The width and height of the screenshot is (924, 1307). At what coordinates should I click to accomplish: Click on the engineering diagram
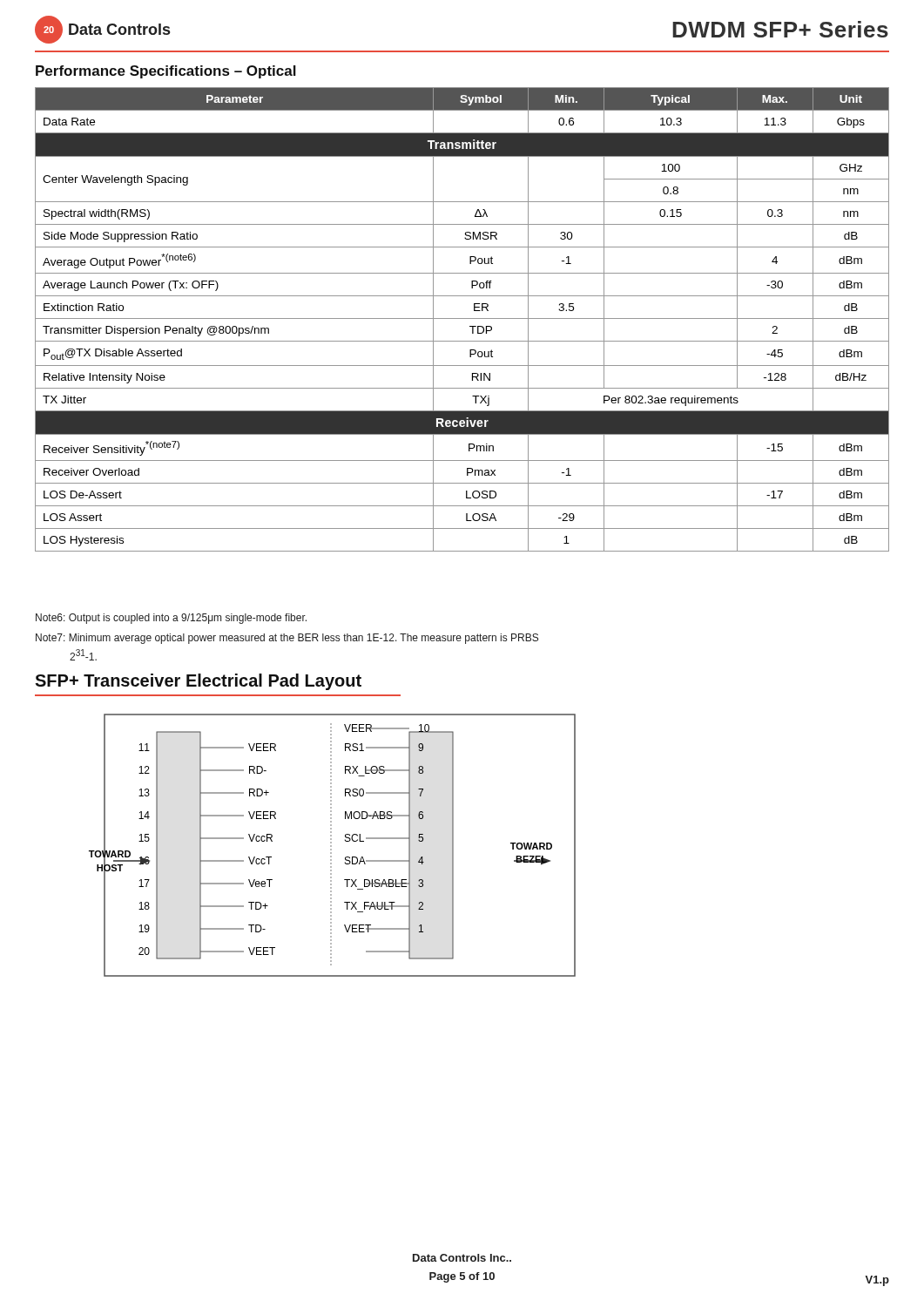348,863
